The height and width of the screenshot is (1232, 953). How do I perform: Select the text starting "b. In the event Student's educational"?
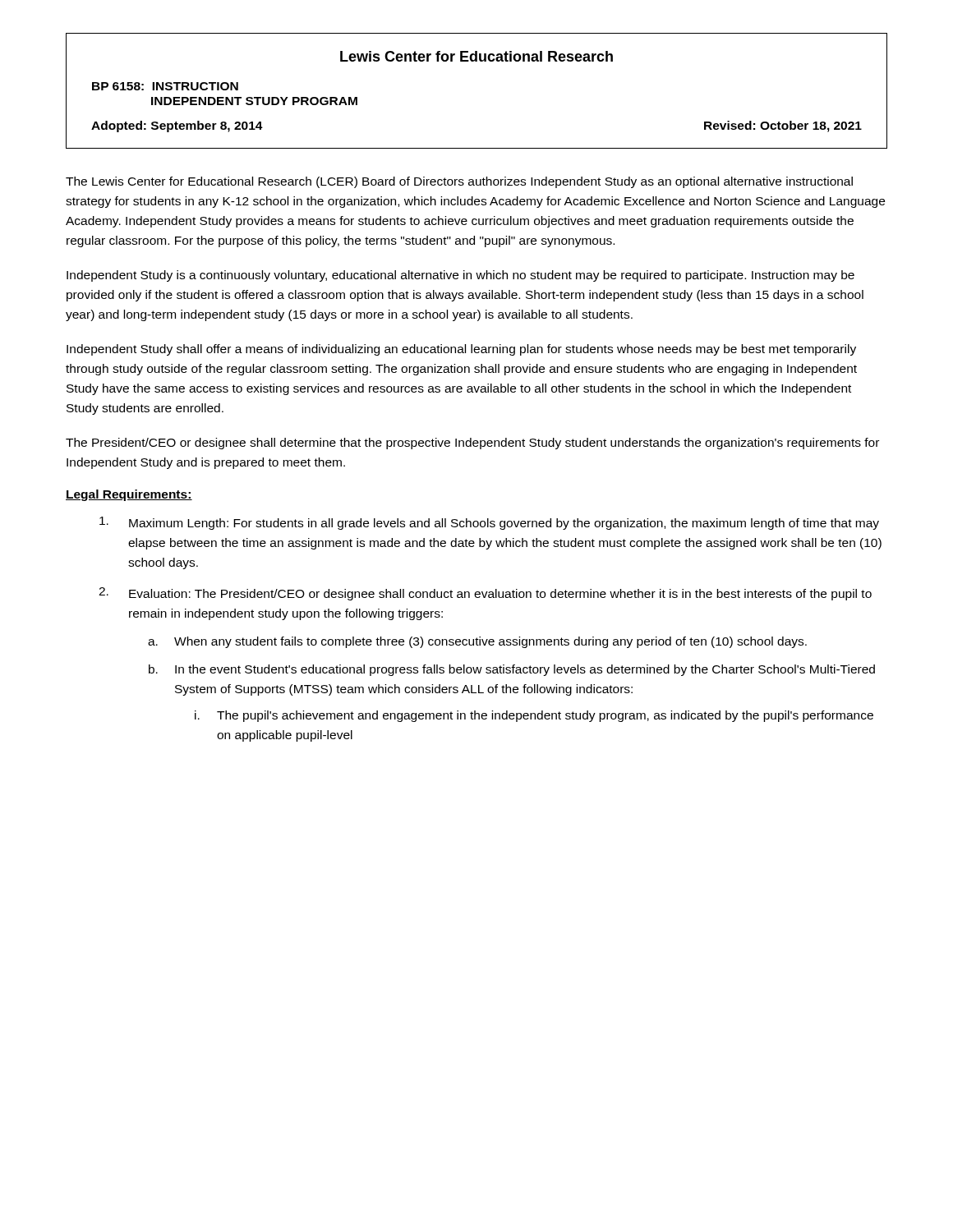click(x=518, y=706)
